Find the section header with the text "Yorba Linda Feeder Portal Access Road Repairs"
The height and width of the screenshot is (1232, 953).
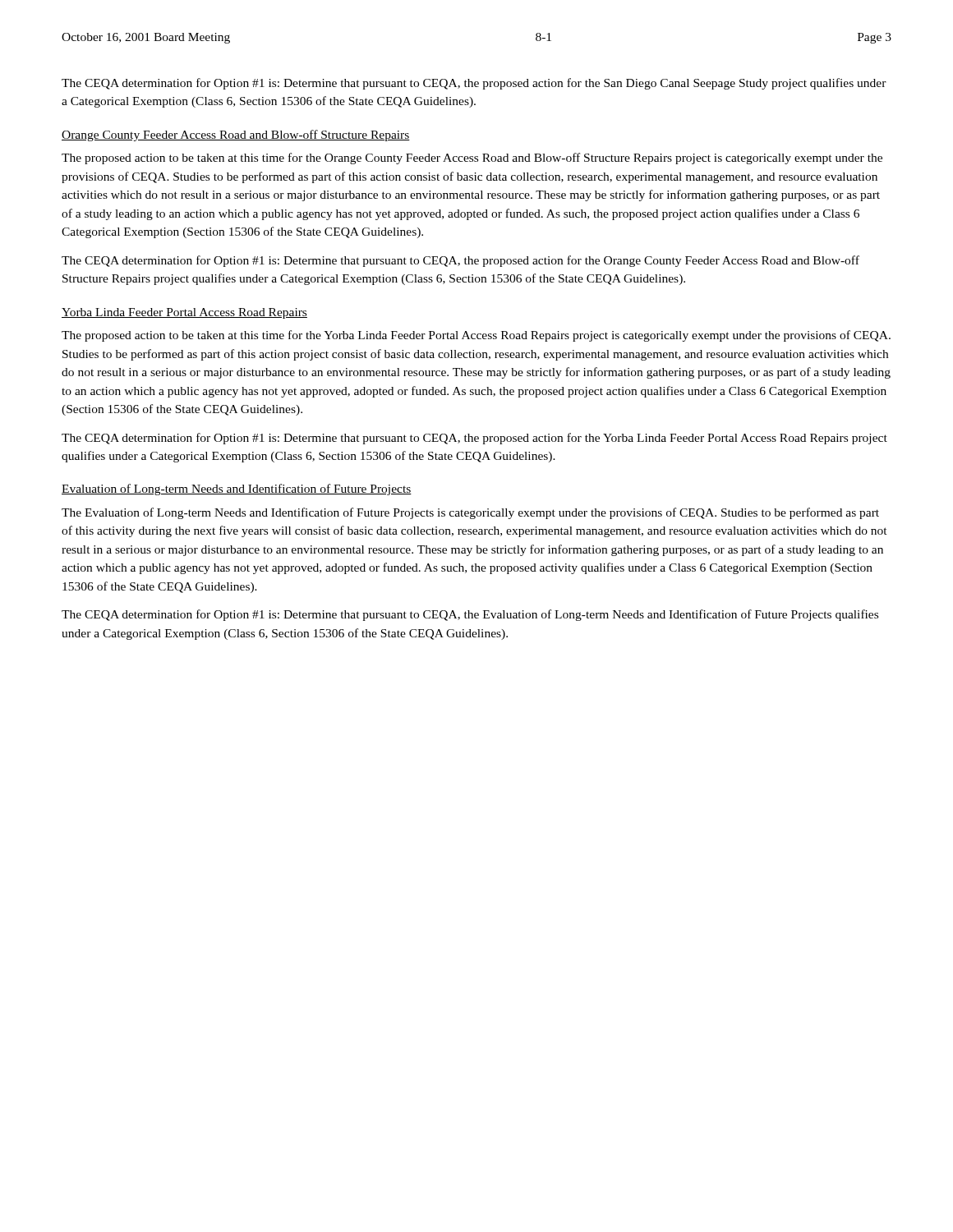(x=184, y=311)
